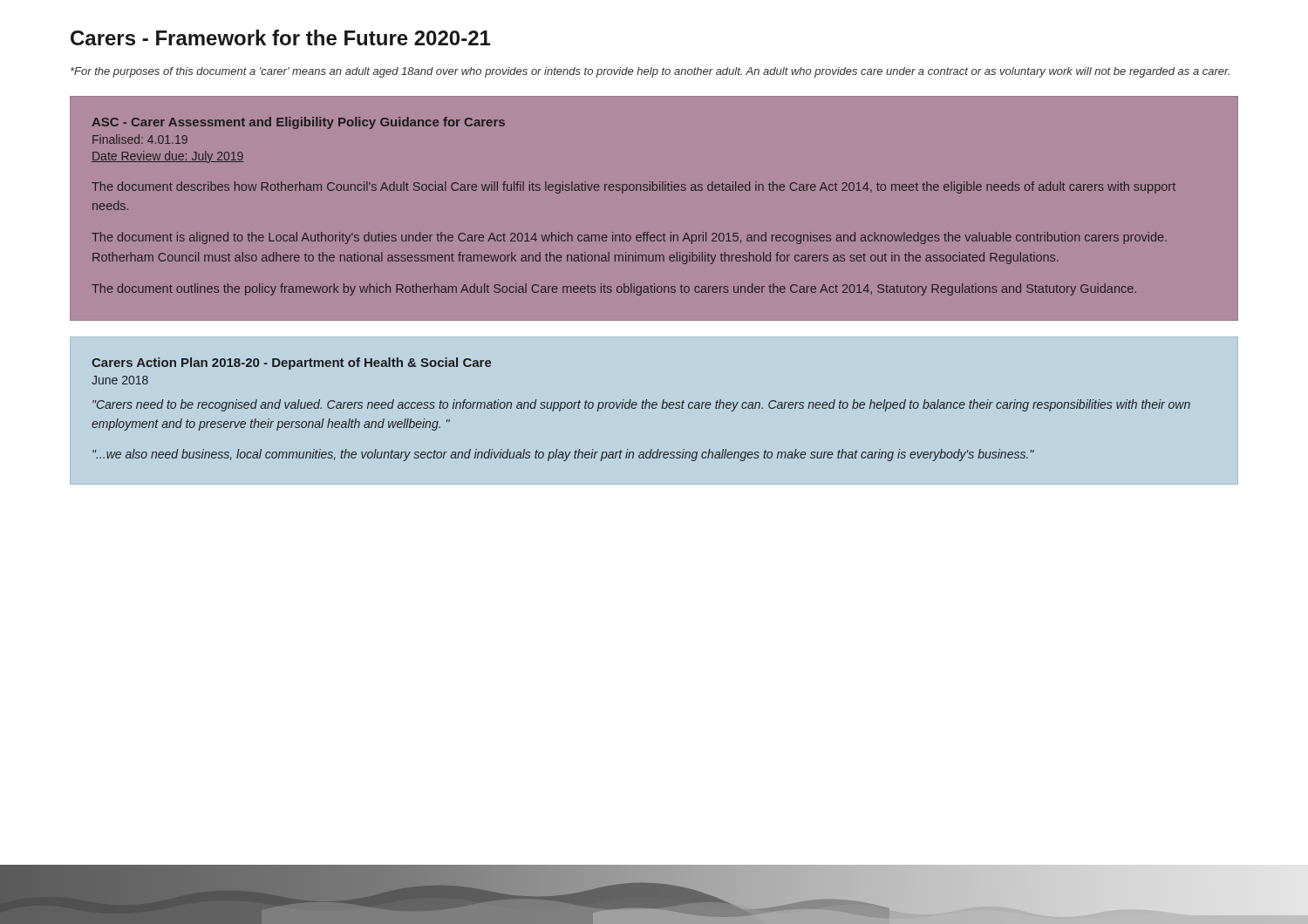
Task: Click on the text starting "Carers Action Plan"
Action: [292, 362]
